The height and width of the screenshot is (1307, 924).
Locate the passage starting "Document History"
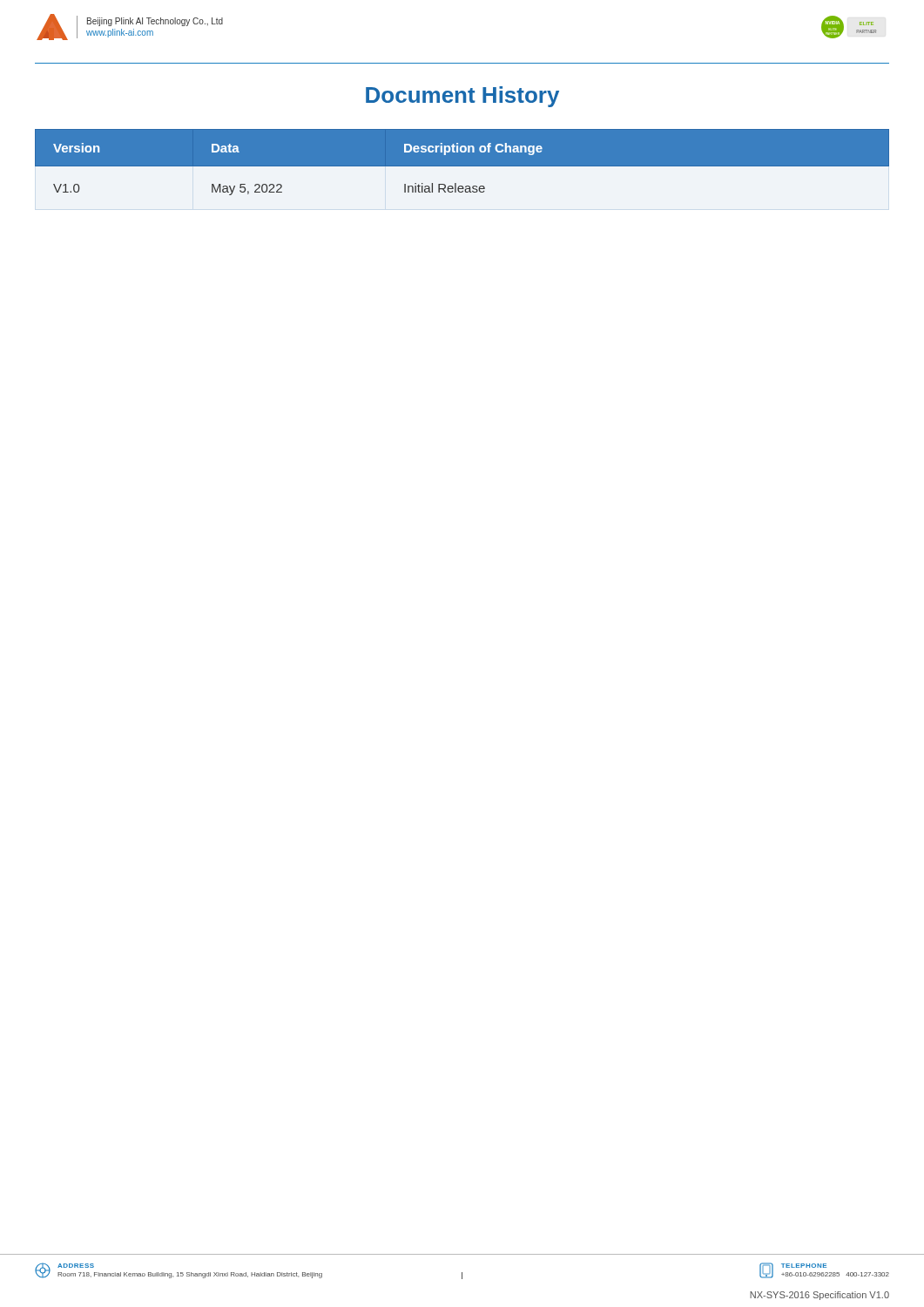462,94
